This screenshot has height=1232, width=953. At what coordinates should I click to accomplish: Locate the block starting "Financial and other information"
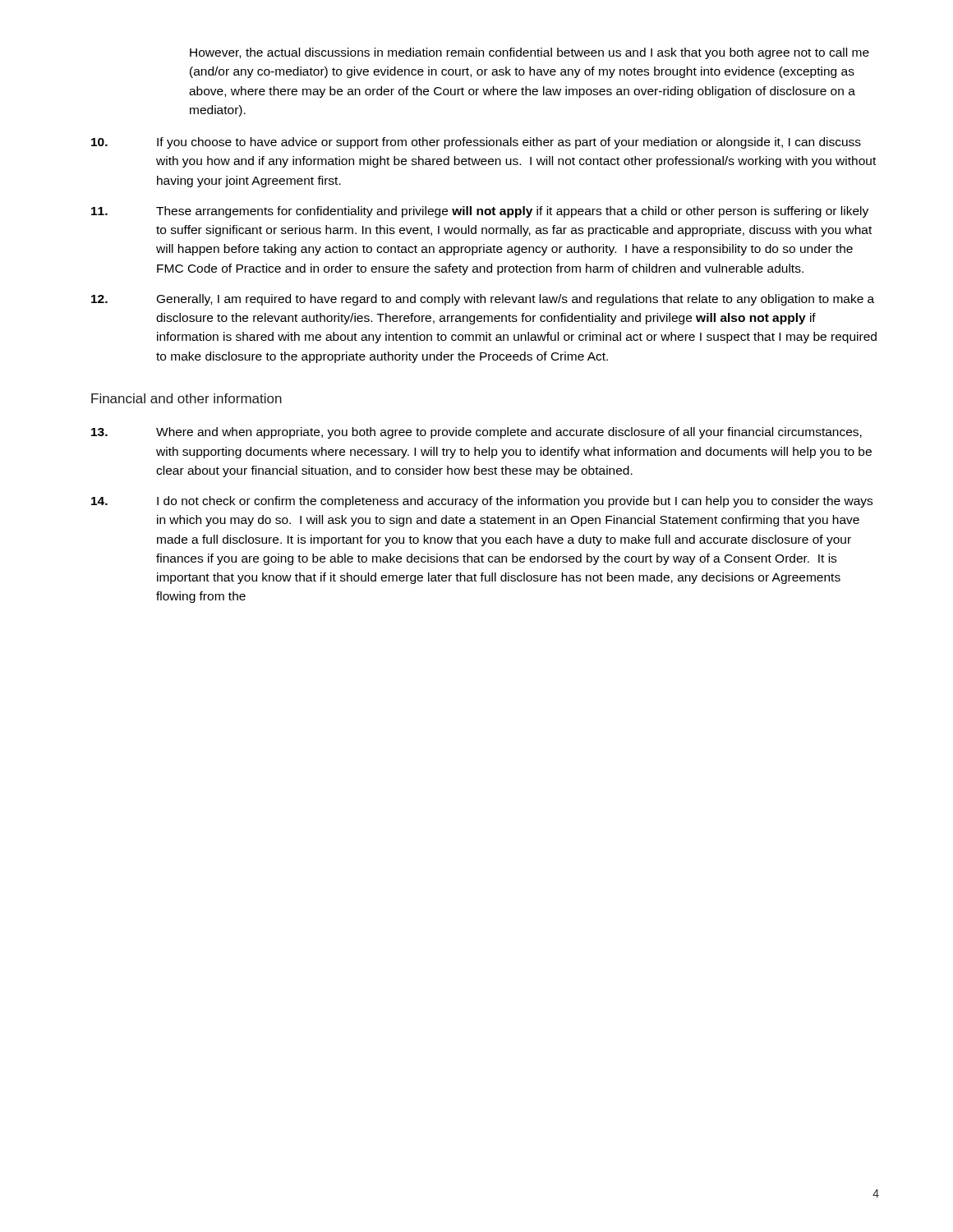coord(186,399)
